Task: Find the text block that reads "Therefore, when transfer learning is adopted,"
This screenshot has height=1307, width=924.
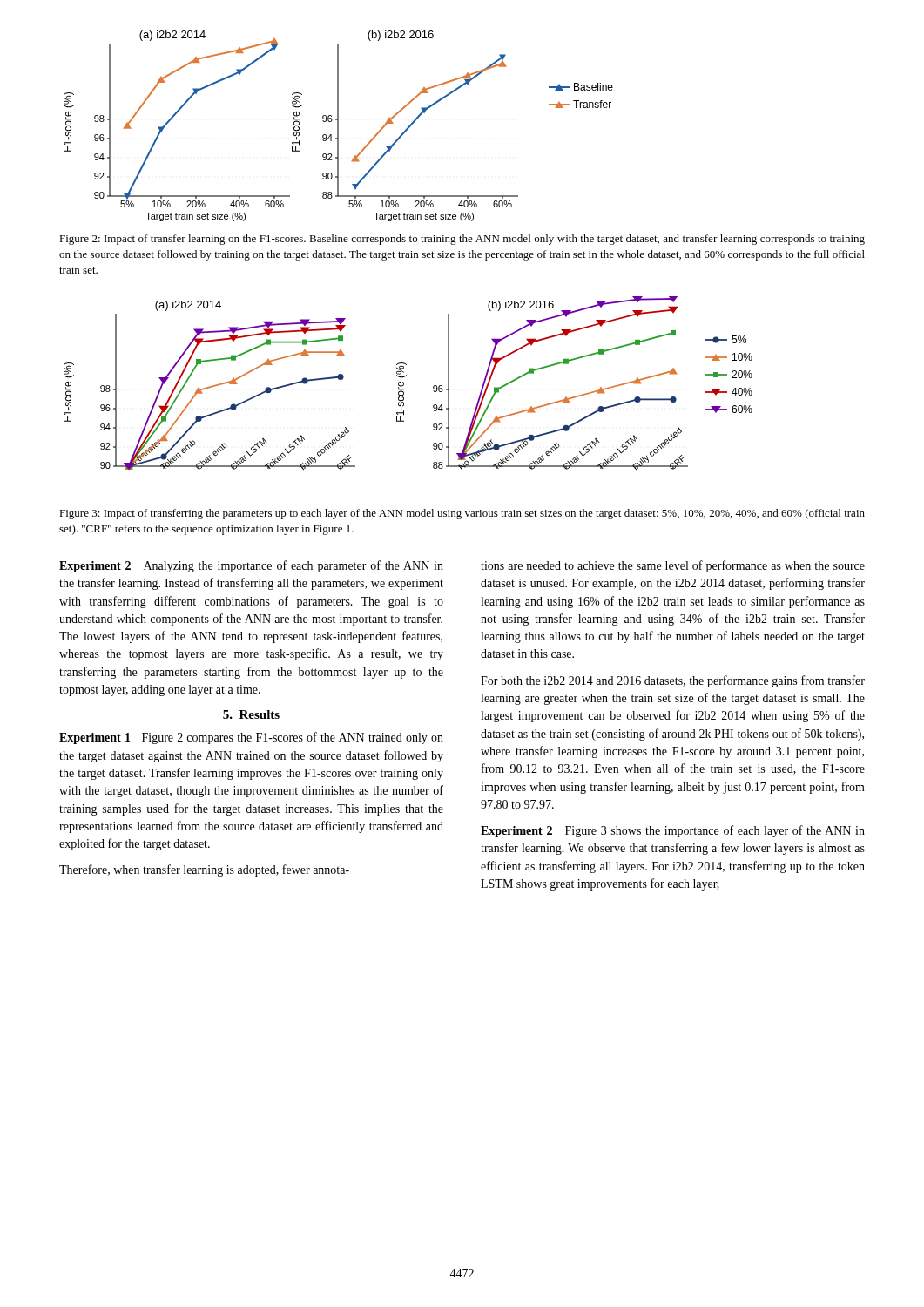Action: coord(204,870)
